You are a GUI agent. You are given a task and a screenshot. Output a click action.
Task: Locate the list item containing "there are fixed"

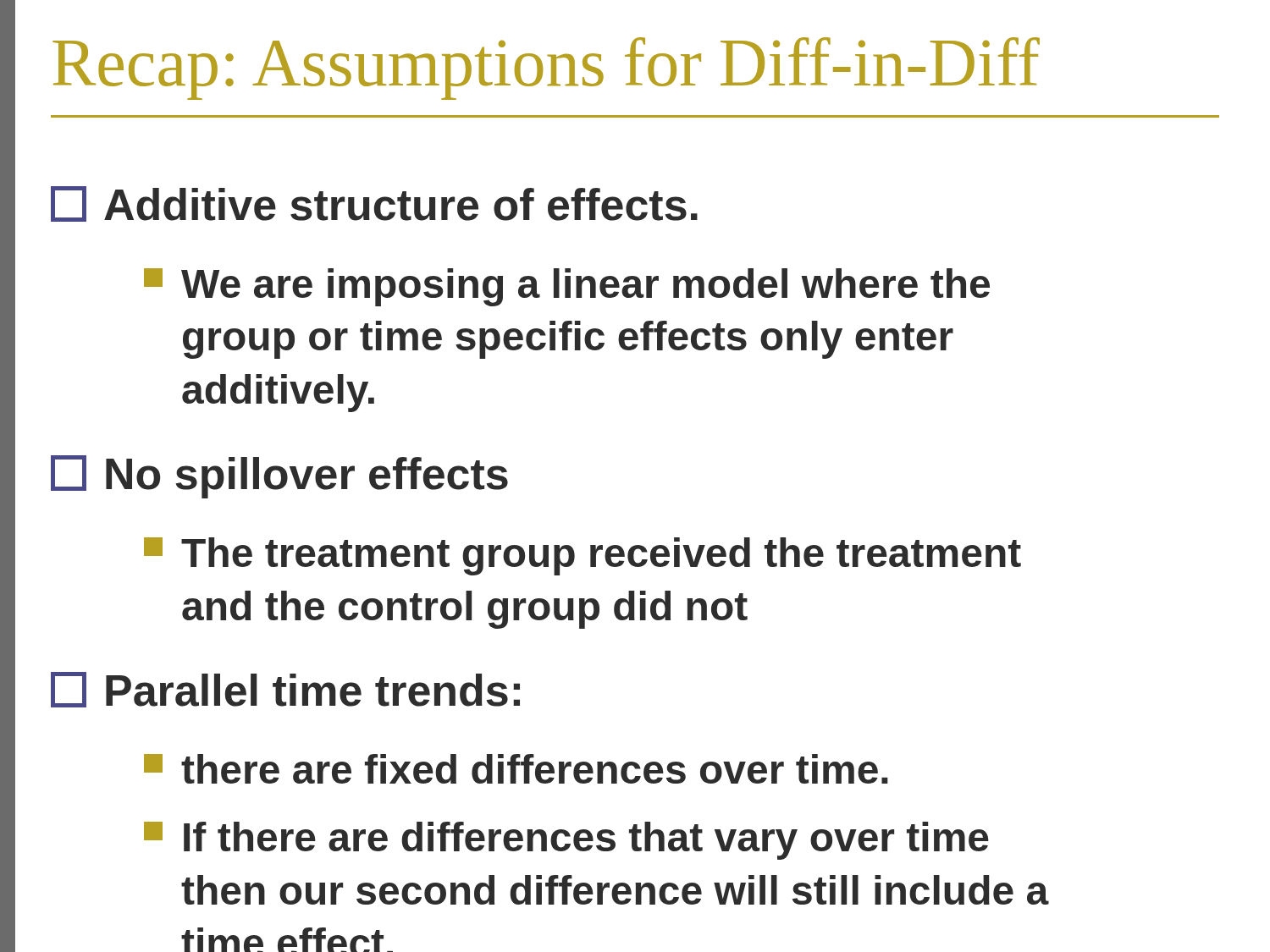pos(517,770)
